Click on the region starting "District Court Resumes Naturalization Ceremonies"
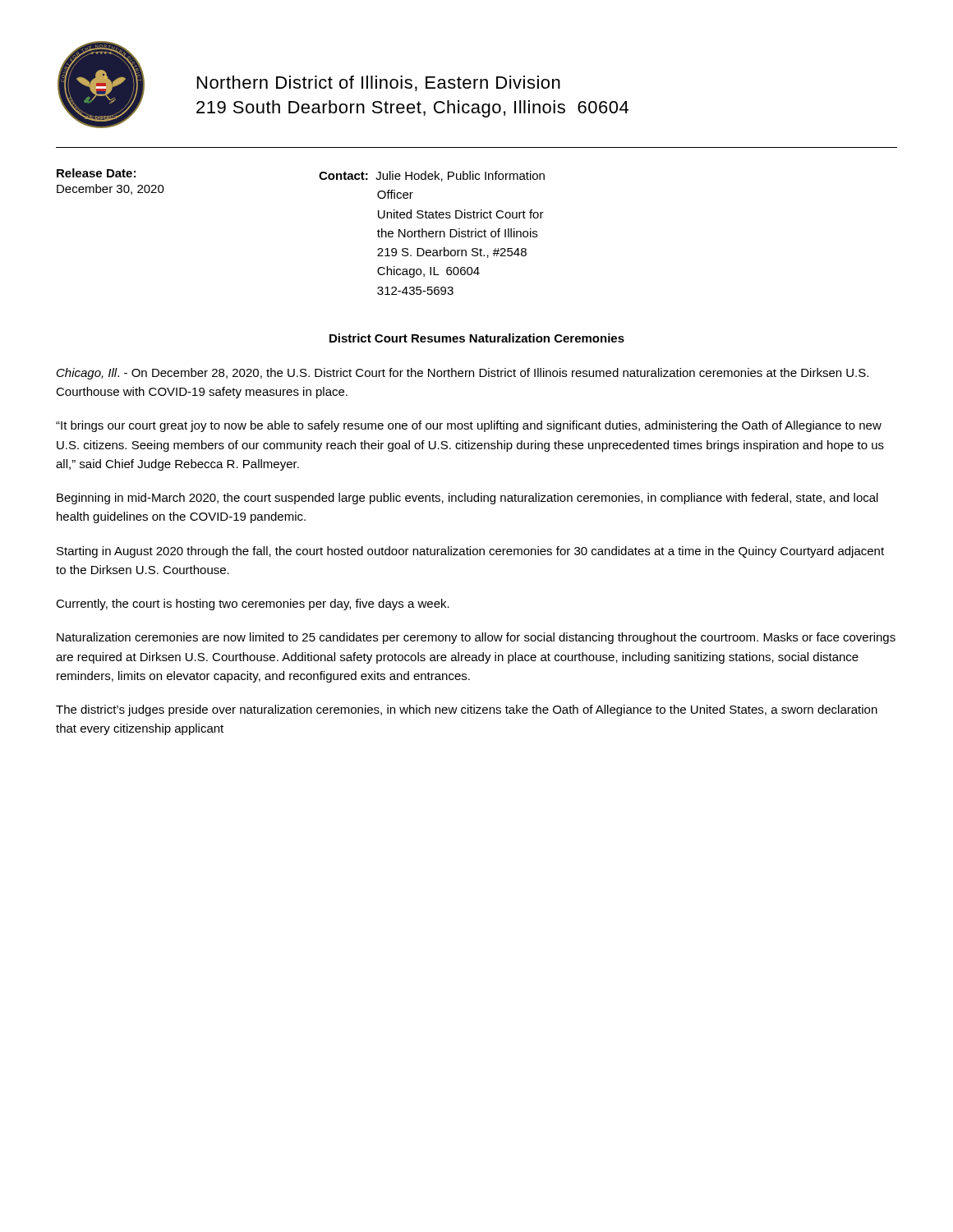The width and height of the screenshot is (953, 1232). (476, 338)
